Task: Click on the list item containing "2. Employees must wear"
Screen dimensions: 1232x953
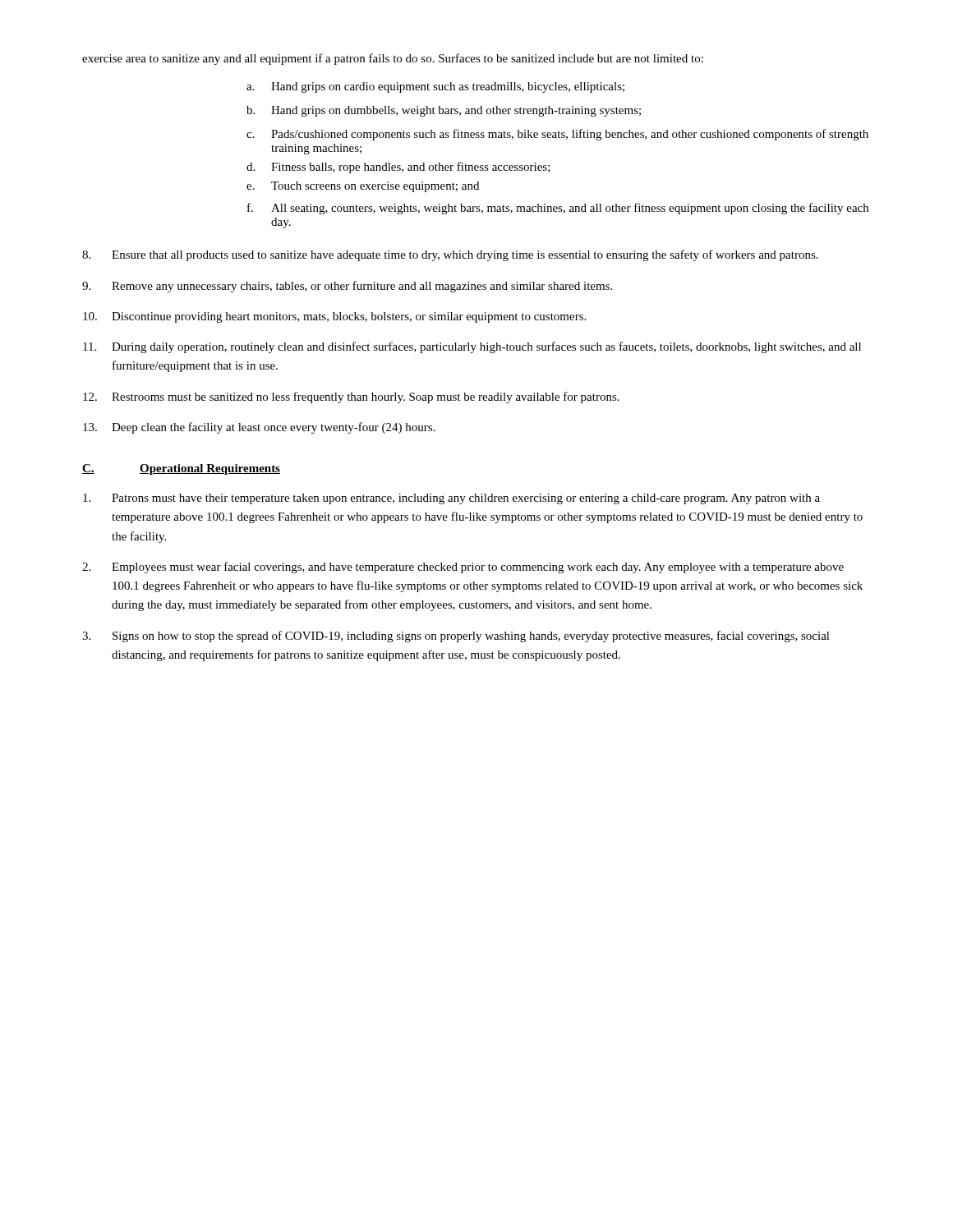Action: coord(476,586)
